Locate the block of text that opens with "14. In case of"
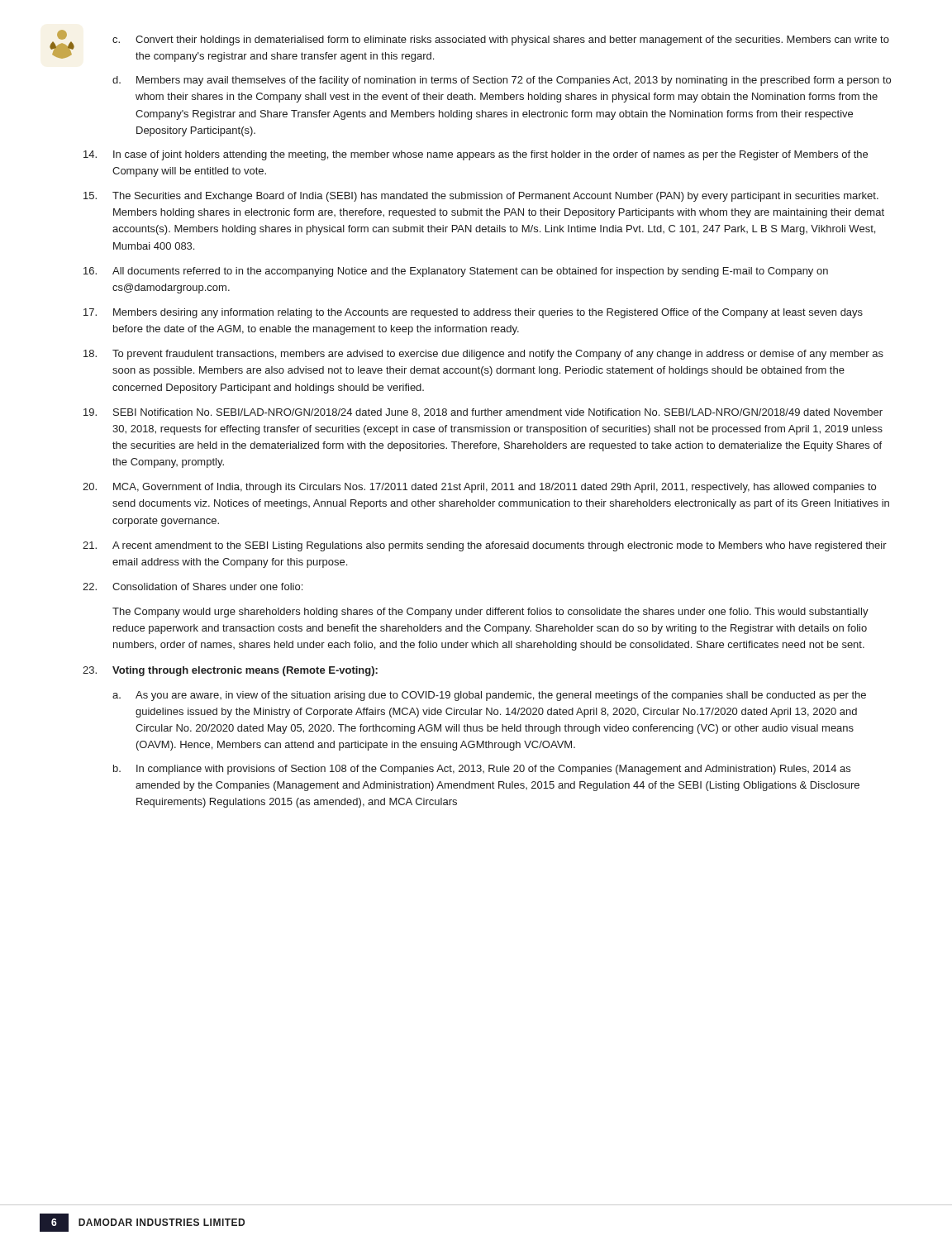This screenshot has width=952, height=1240. pos(488,163)
